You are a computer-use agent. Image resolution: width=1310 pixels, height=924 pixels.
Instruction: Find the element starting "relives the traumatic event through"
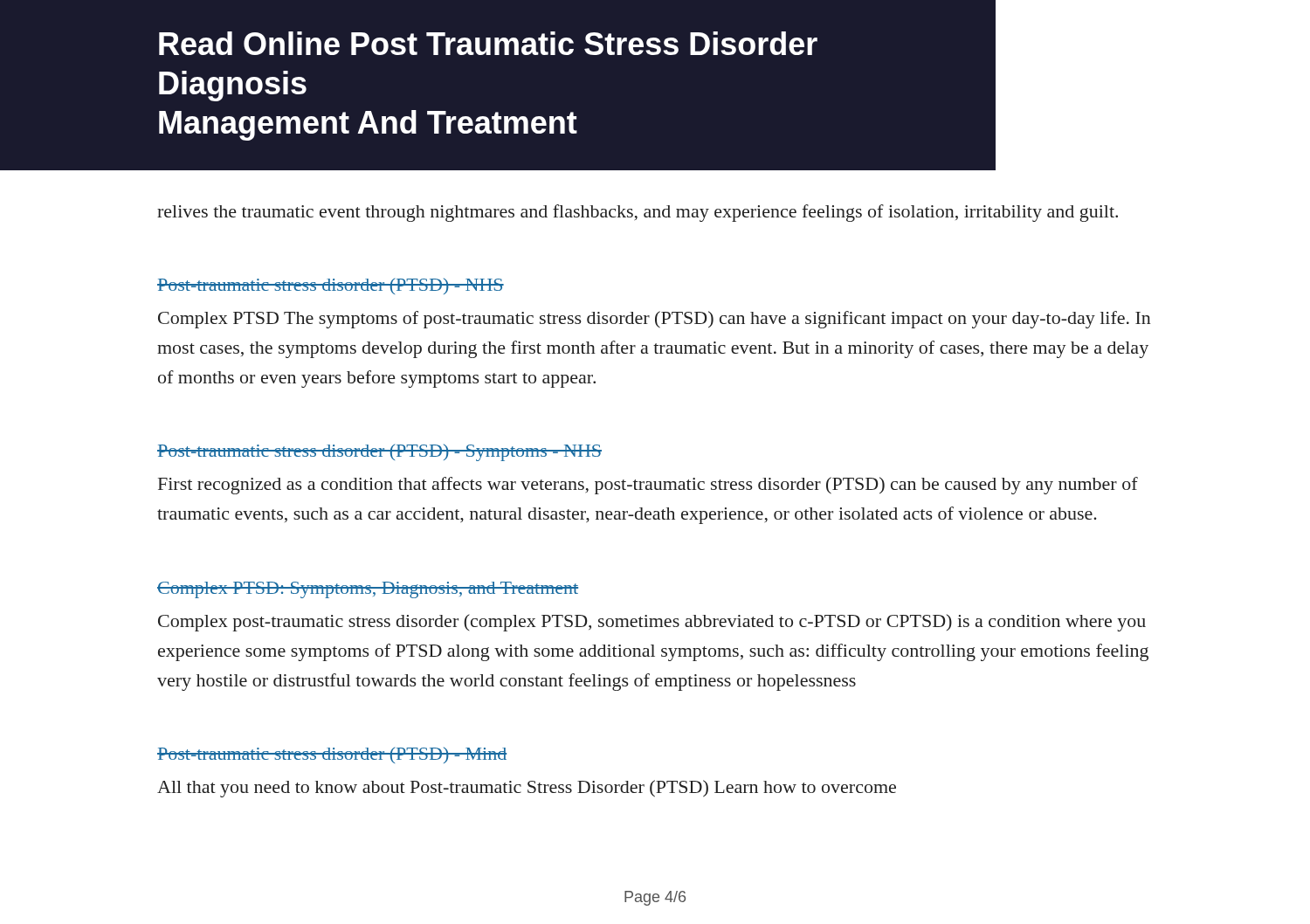(x=638, y=211)
